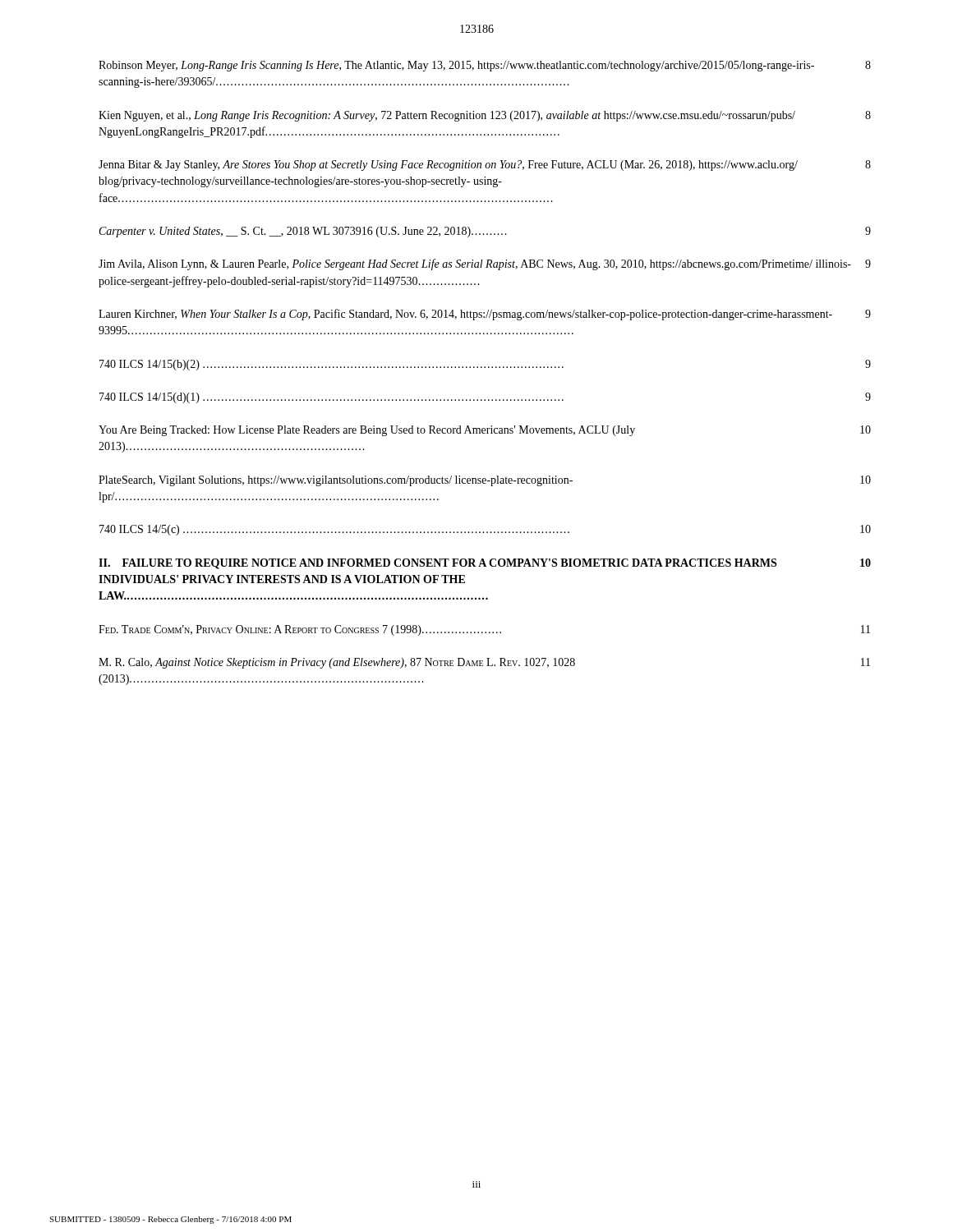Viewport: 953px width, 1232px height.
Task: Click on the text block starting "Lauren Kirchner, When Your Stalker Is a"
Action: pos(485,323)
